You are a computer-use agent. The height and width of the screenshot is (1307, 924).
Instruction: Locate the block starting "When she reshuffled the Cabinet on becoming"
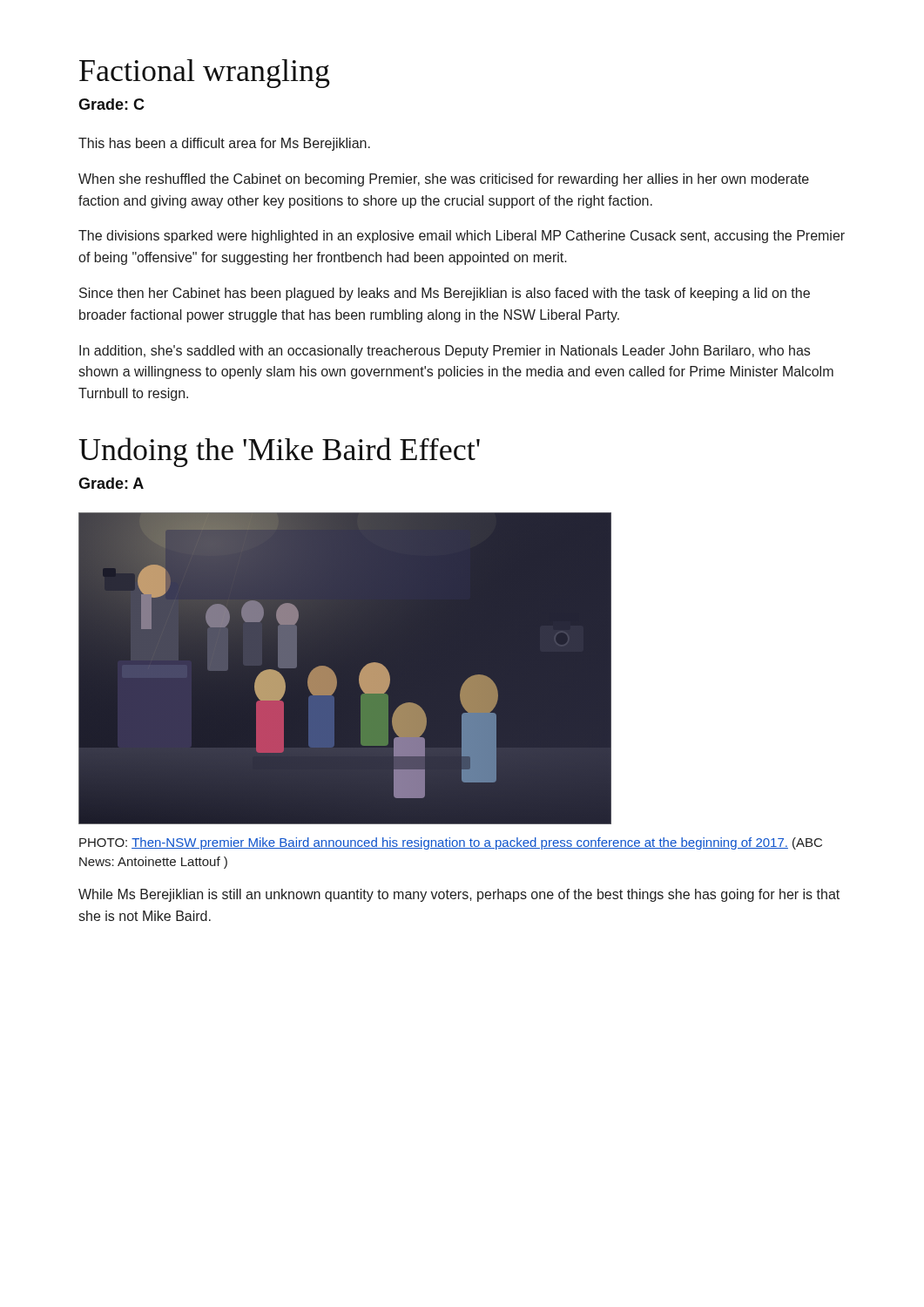[x=462, y=190]
